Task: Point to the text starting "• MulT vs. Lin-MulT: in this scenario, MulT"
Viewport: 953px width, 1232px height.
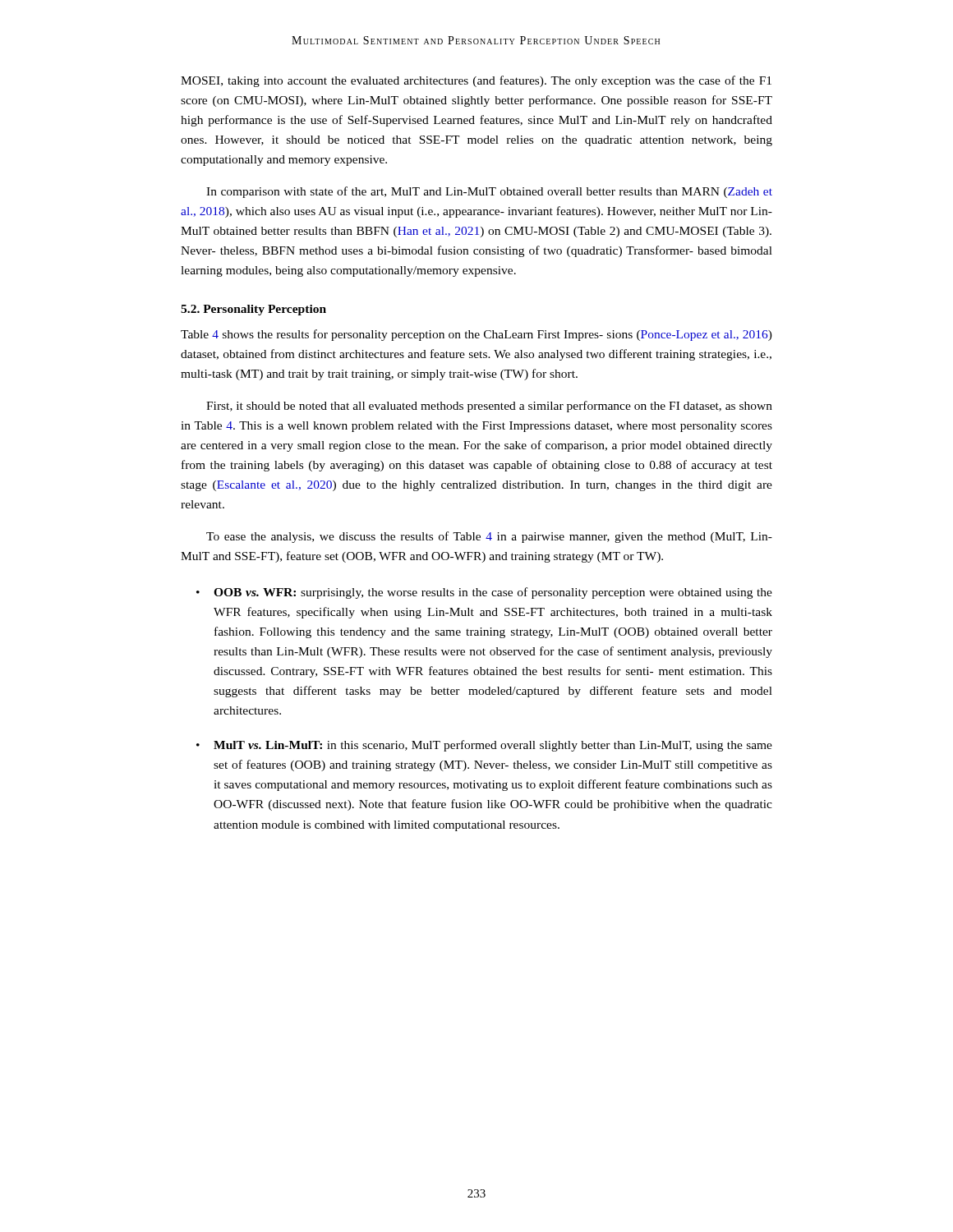Action: [484, 785]
